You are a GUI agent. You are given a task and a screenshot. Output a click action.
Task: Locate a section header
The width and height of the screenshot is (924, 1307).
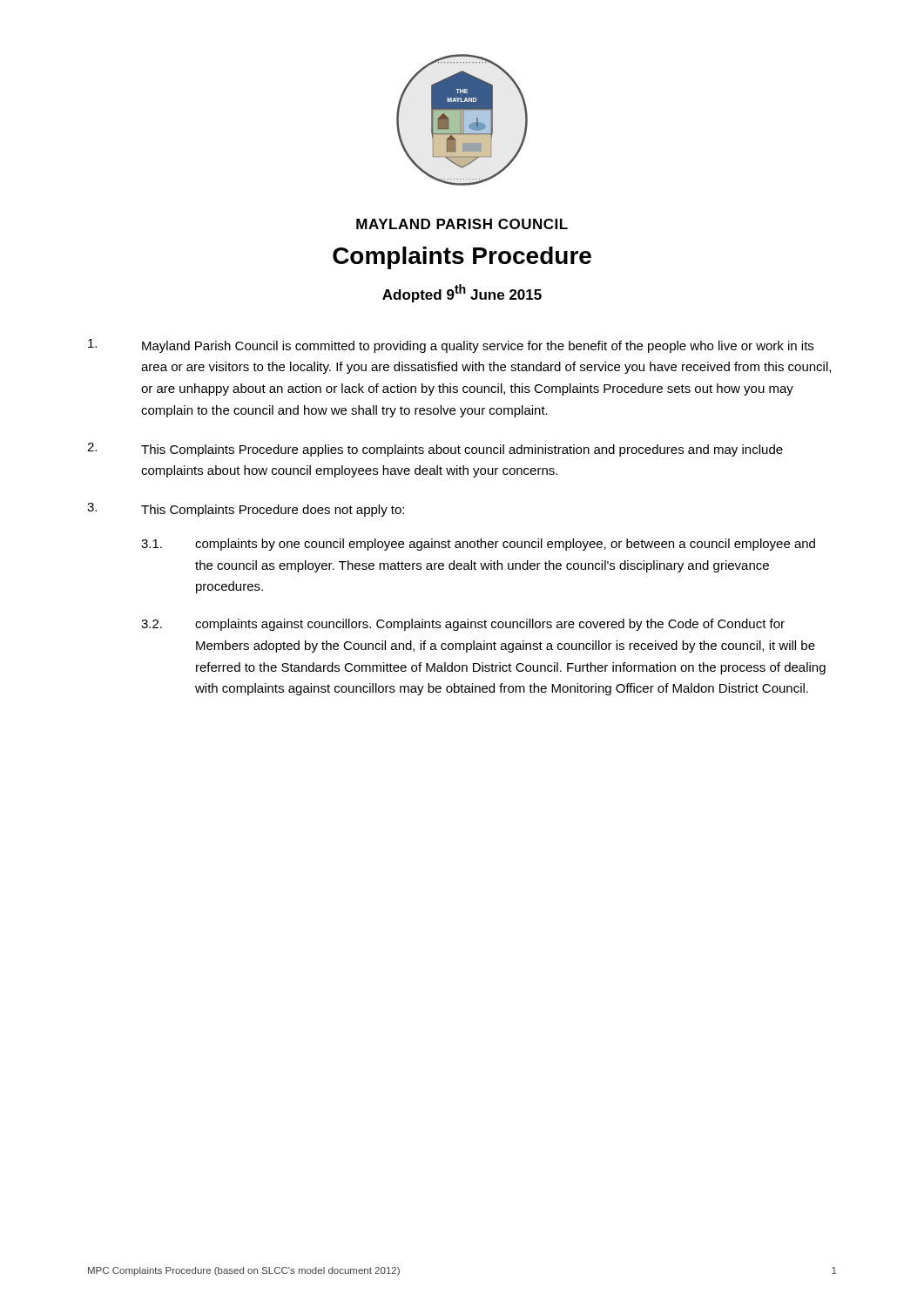pyautogui.click(x=462, y=293)
